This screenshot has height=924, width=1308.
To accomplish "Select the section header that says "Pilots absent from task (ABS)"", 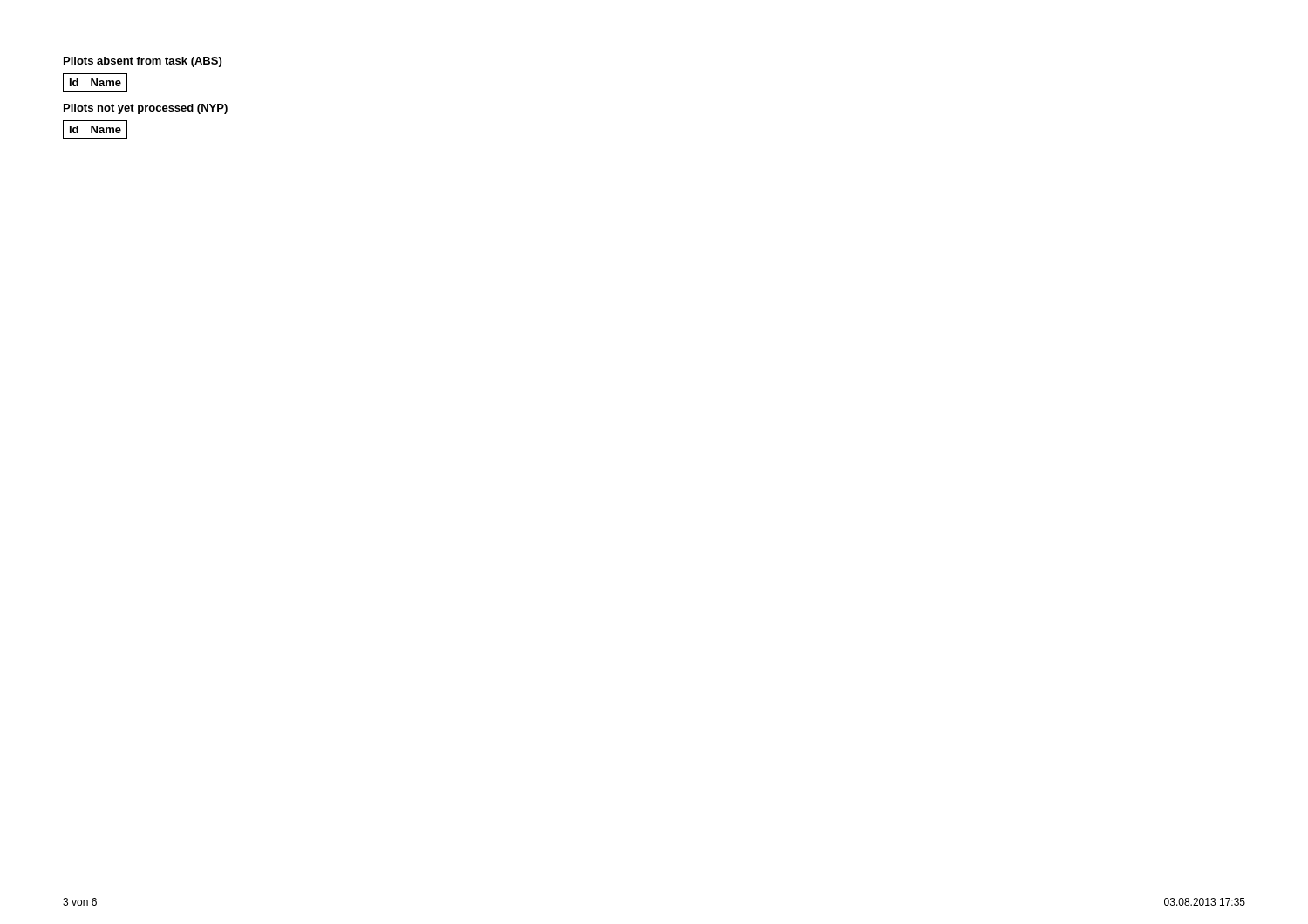I will (142, 61).
